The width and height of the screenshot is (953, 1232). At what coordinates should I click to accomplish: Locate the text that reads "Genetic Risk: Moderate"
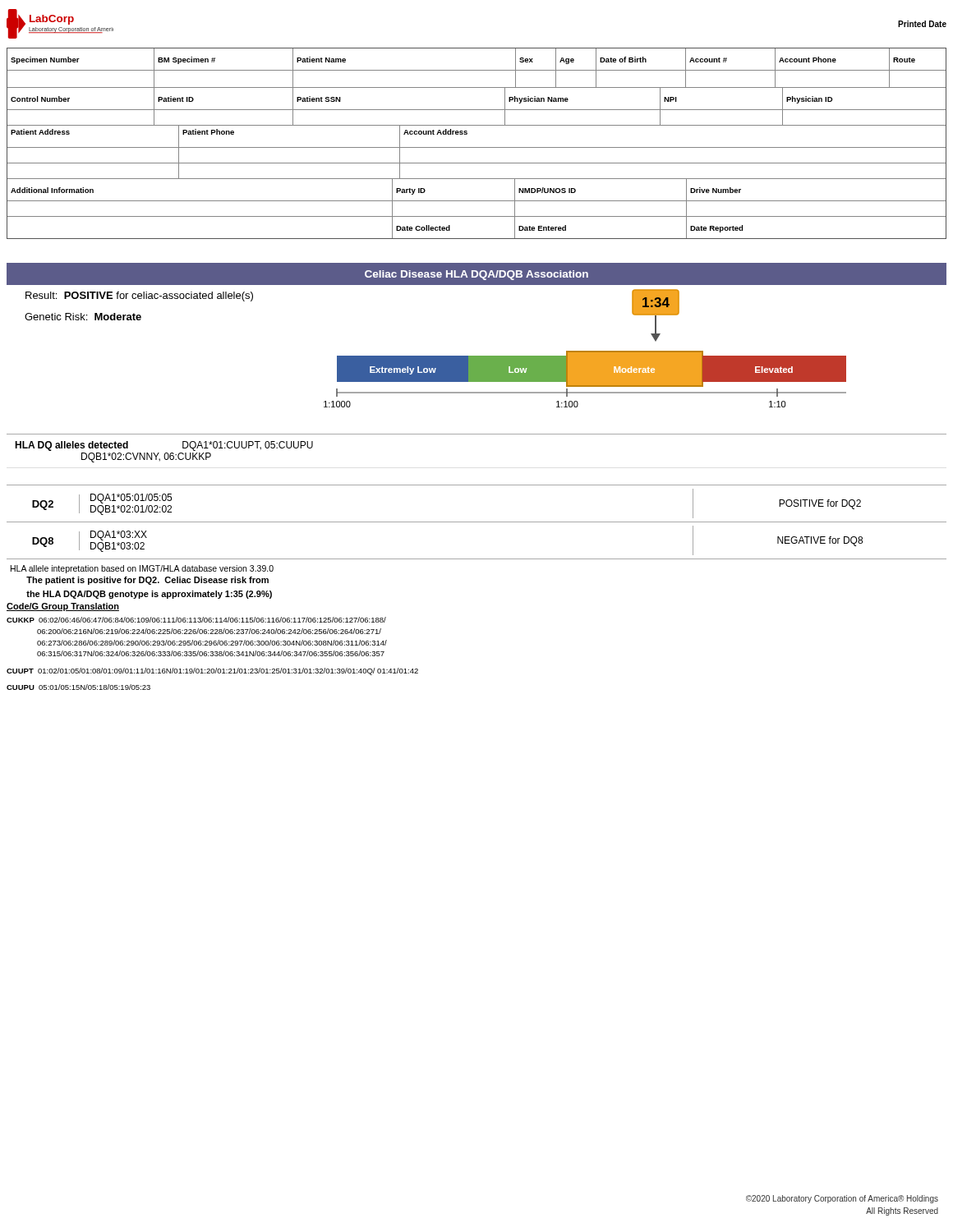[83, 317]
